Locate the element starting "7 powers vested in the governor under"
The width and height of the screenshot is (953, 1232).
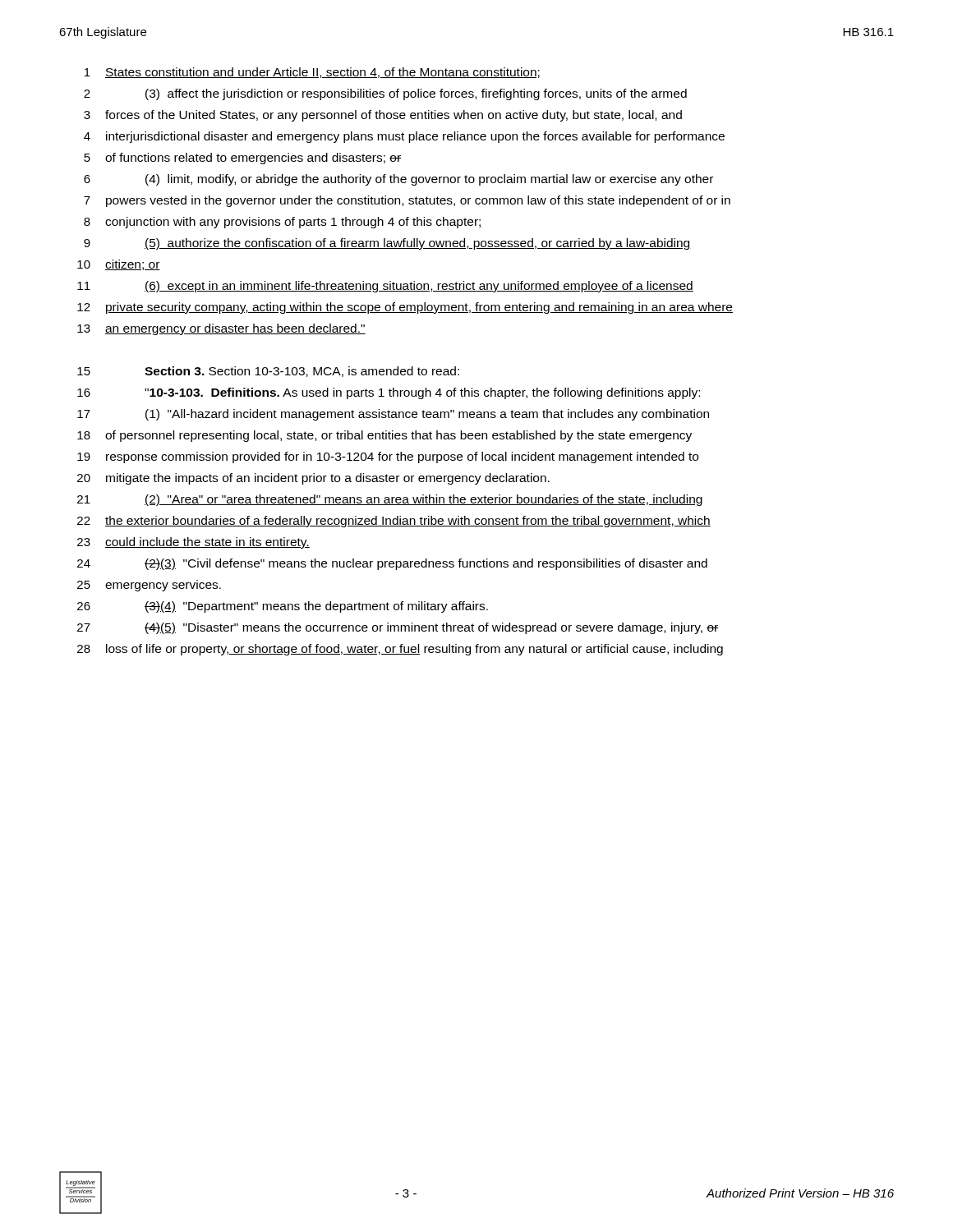click(476, 200)
